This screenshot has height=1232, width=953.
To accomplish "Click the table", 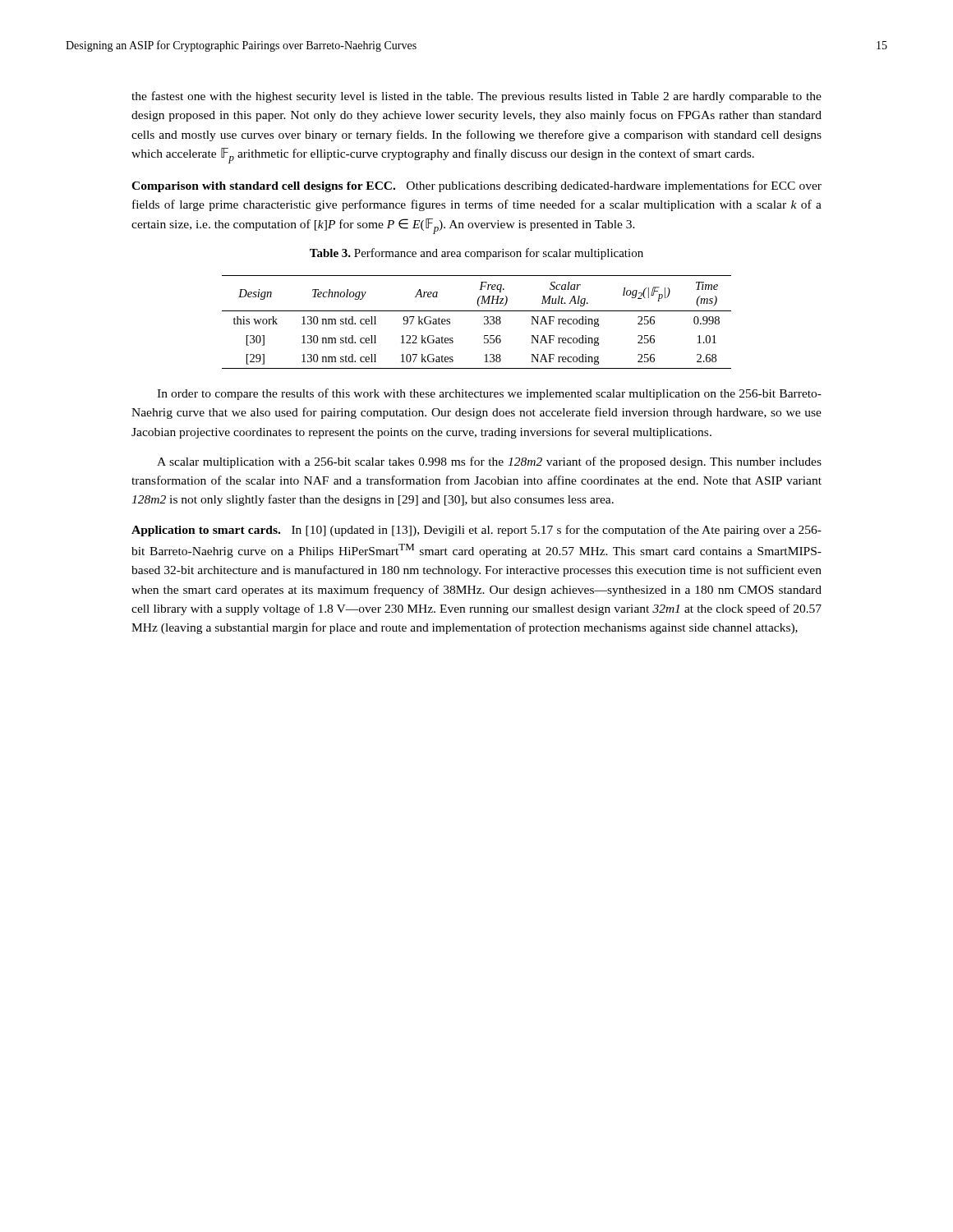I will coord(476,322).
